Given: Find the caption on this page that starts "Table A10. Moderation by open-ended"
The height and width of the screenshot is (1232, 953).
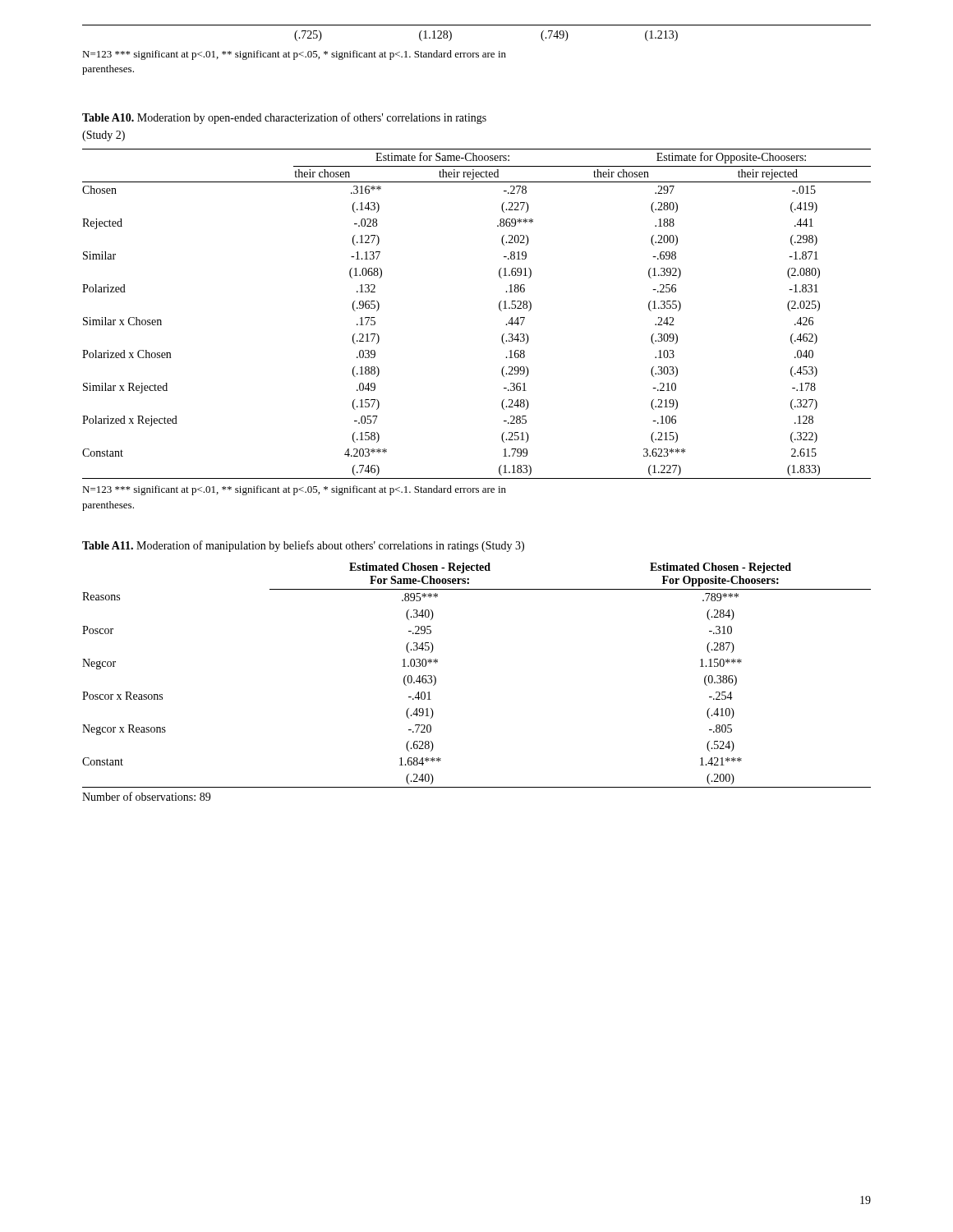Looking at the screenshot, I should [476, 127].
